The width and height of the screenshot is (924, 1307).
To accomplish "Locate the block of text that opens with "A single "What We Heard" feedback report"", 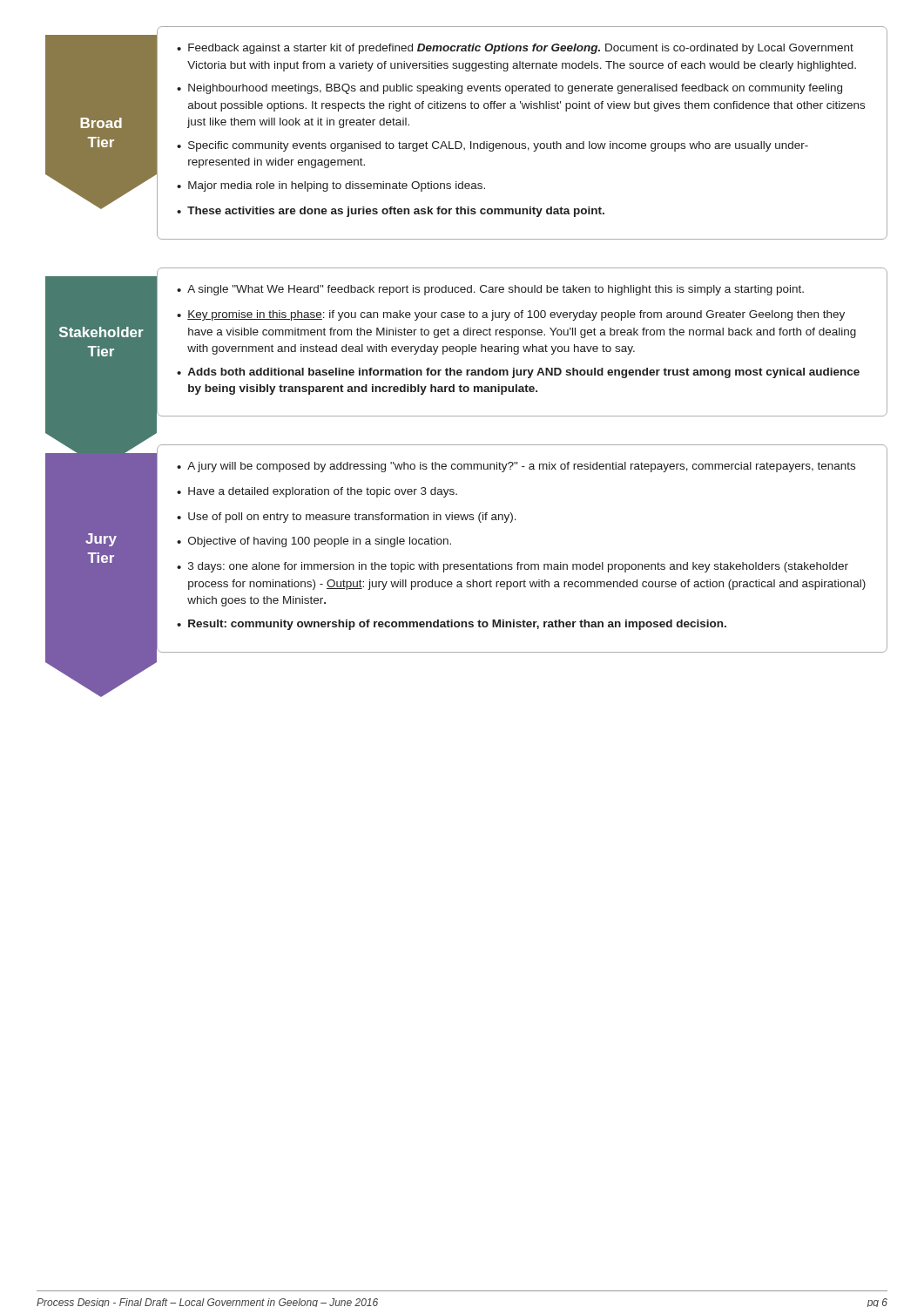I will (524, 339).
